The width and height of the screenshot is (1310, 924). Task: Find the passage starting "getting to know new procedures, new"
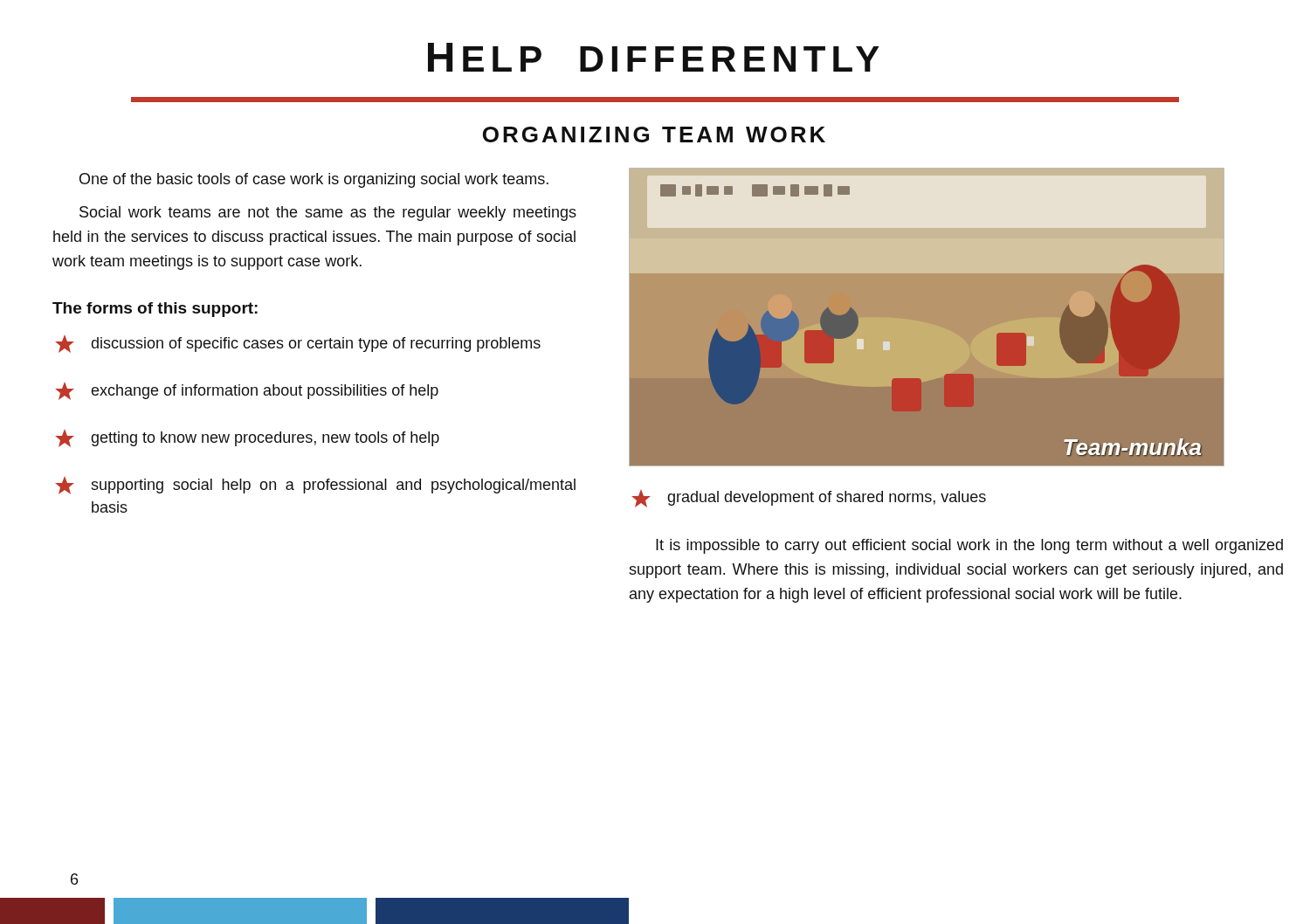(x=246, y=442)
